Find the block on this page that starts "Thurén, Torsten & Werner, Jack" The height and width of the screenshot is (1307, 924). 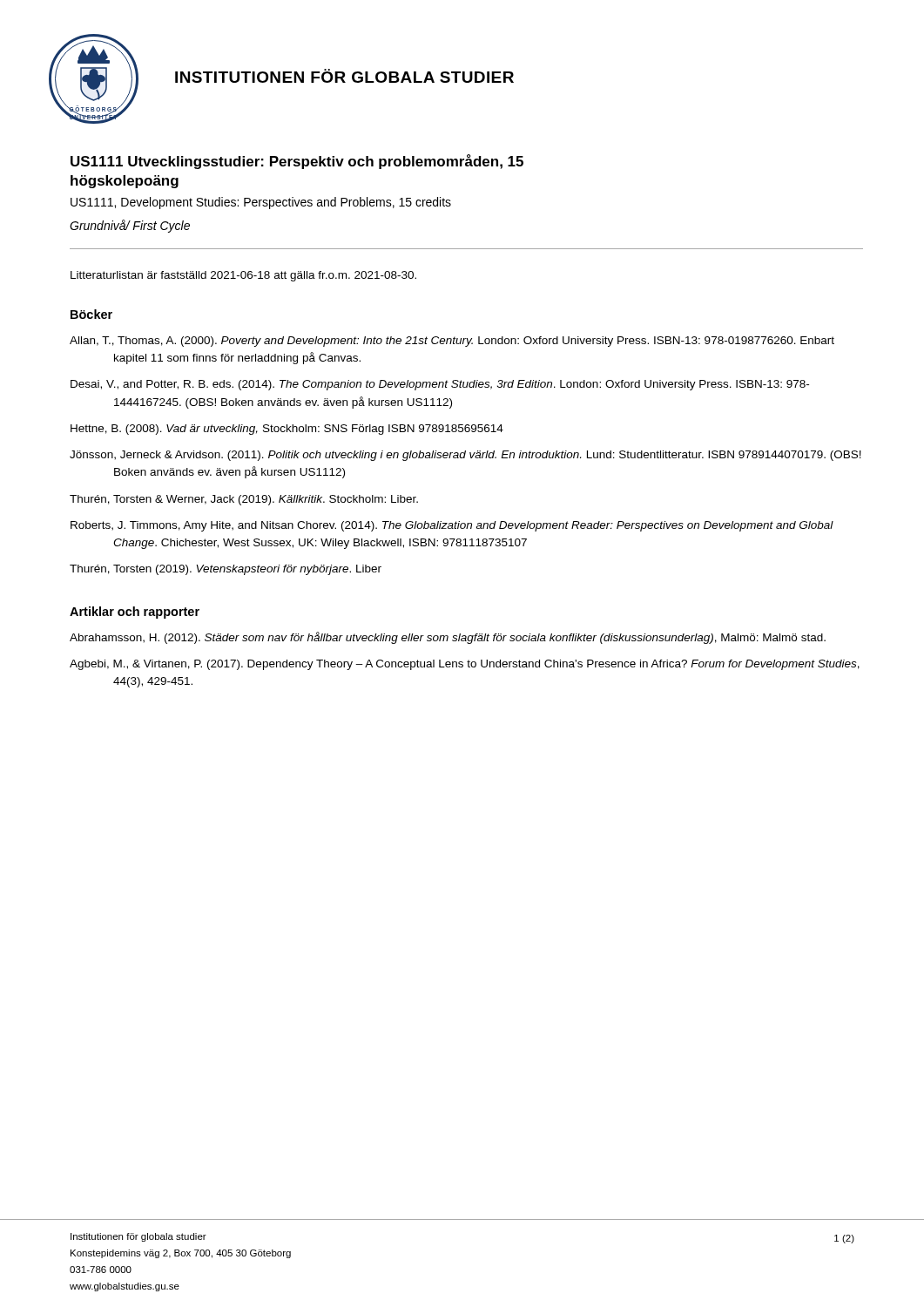(244, 498)
